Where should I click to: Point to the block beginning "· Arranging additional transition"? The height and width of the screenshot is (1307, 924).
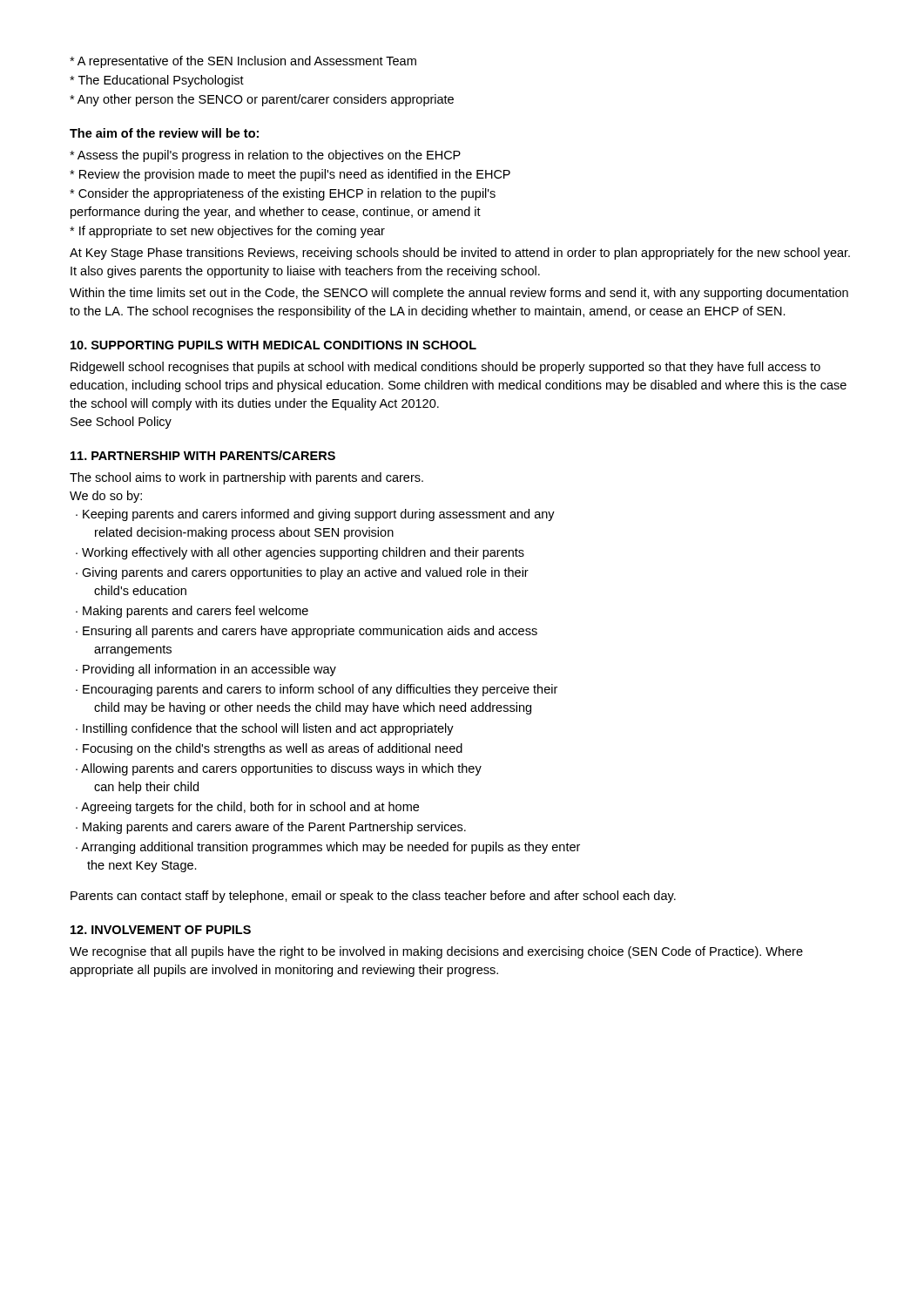328,856
